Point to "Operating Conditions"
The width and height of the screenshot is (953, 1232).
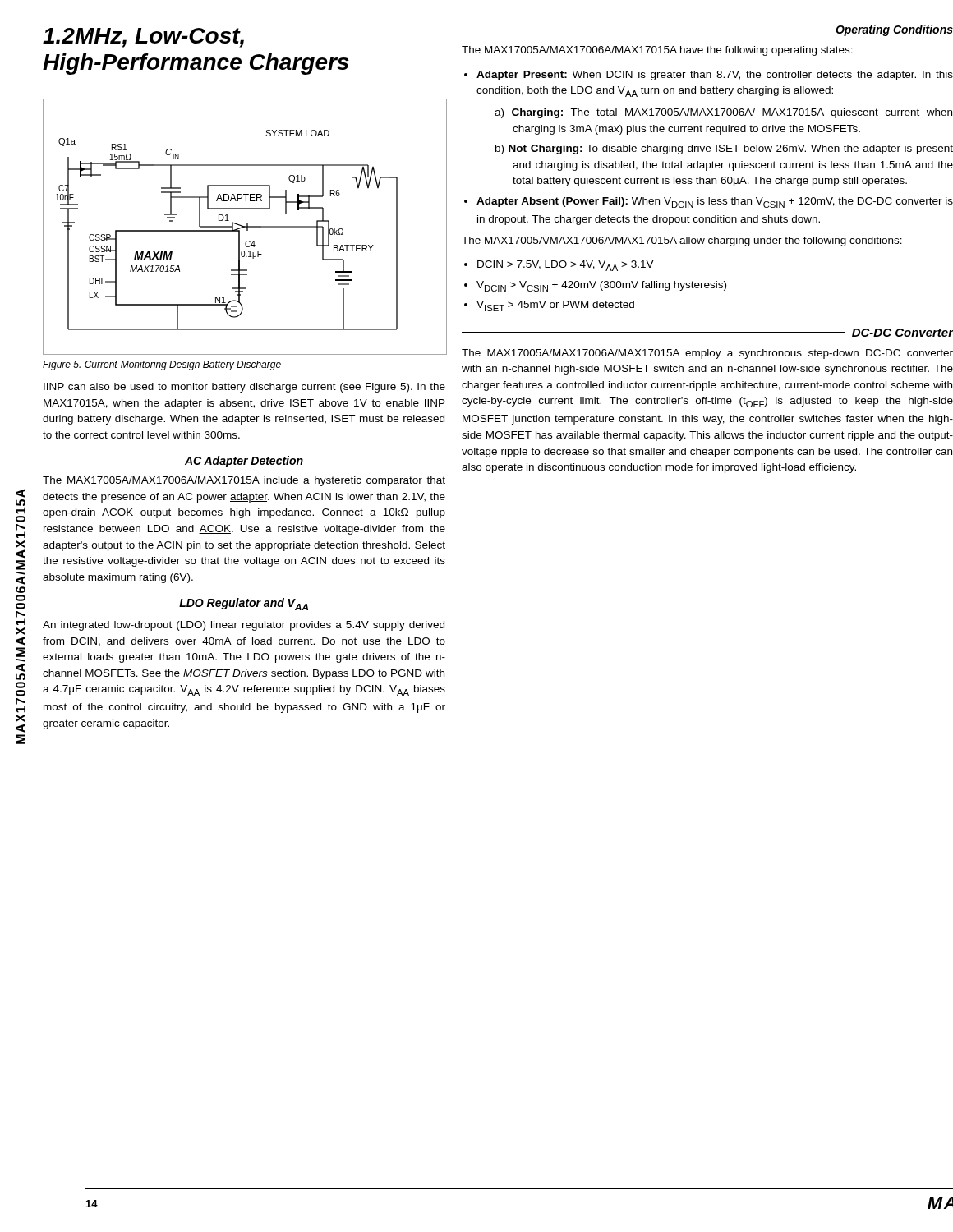894,30
